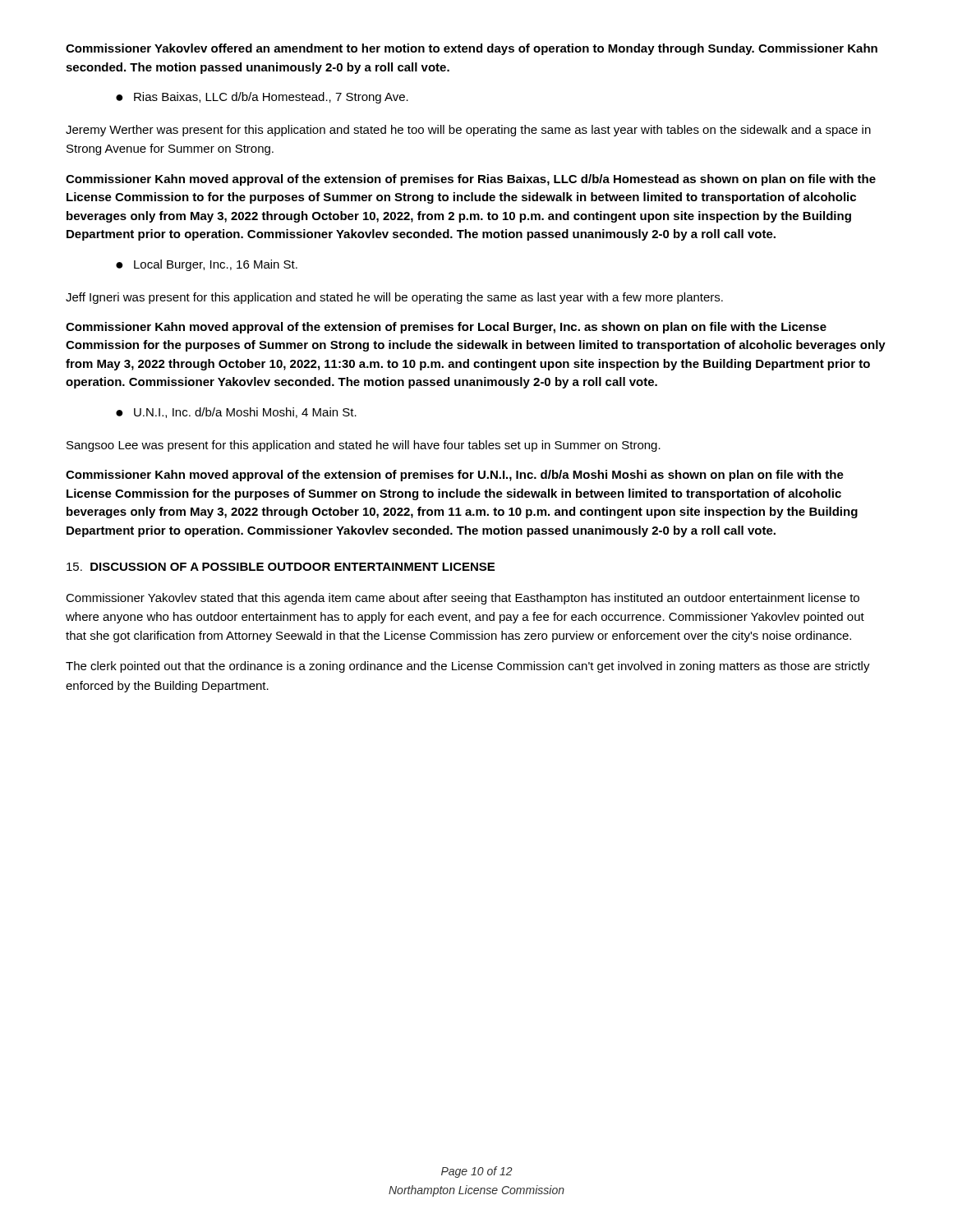The image size is (953, 1232).
Task: Locate the text block with the text "Jeff Igneri was present for this application"
Action: tap(395, 296)
